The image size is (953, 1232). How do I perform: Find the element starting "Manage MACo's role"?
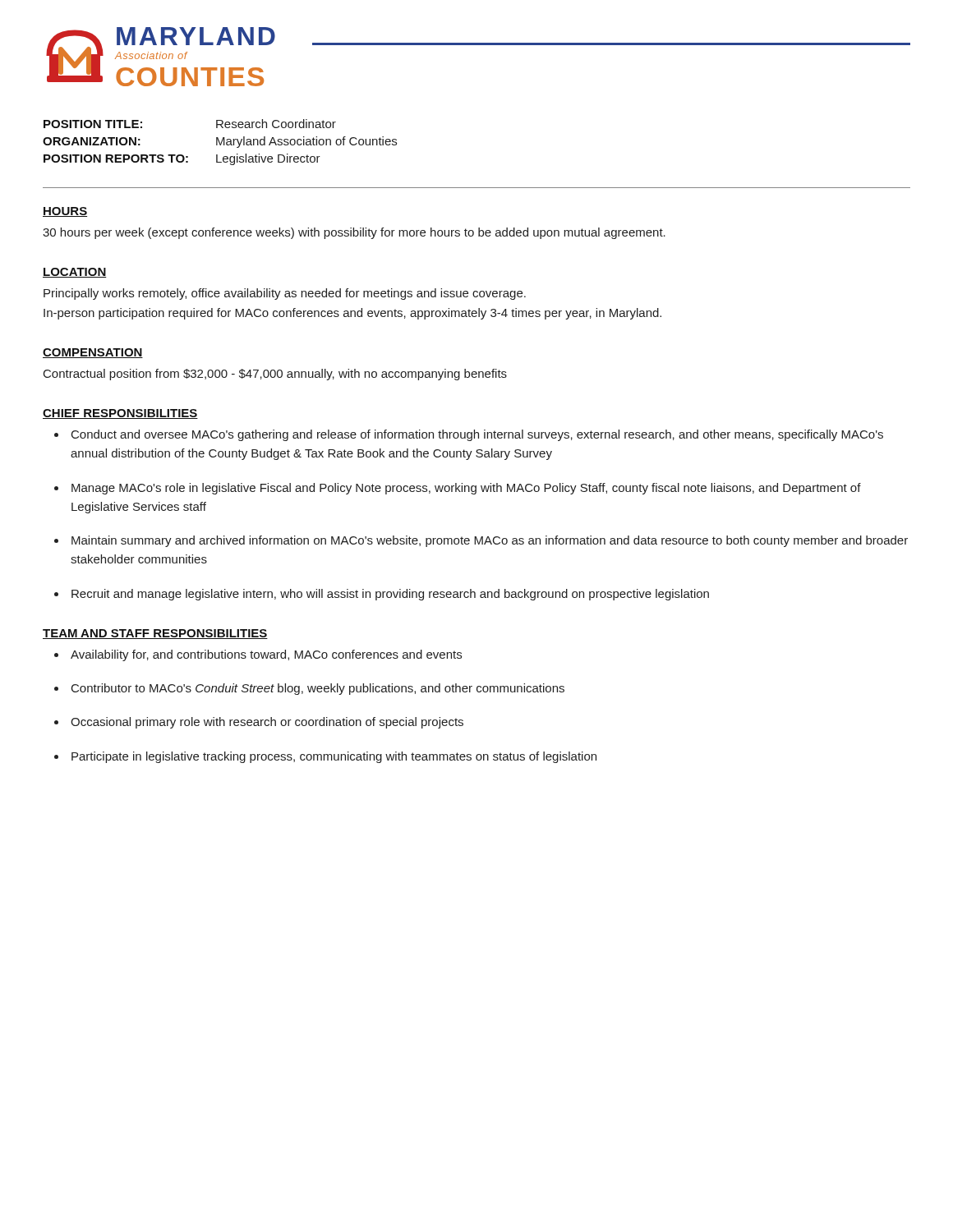tap(466, 497)
